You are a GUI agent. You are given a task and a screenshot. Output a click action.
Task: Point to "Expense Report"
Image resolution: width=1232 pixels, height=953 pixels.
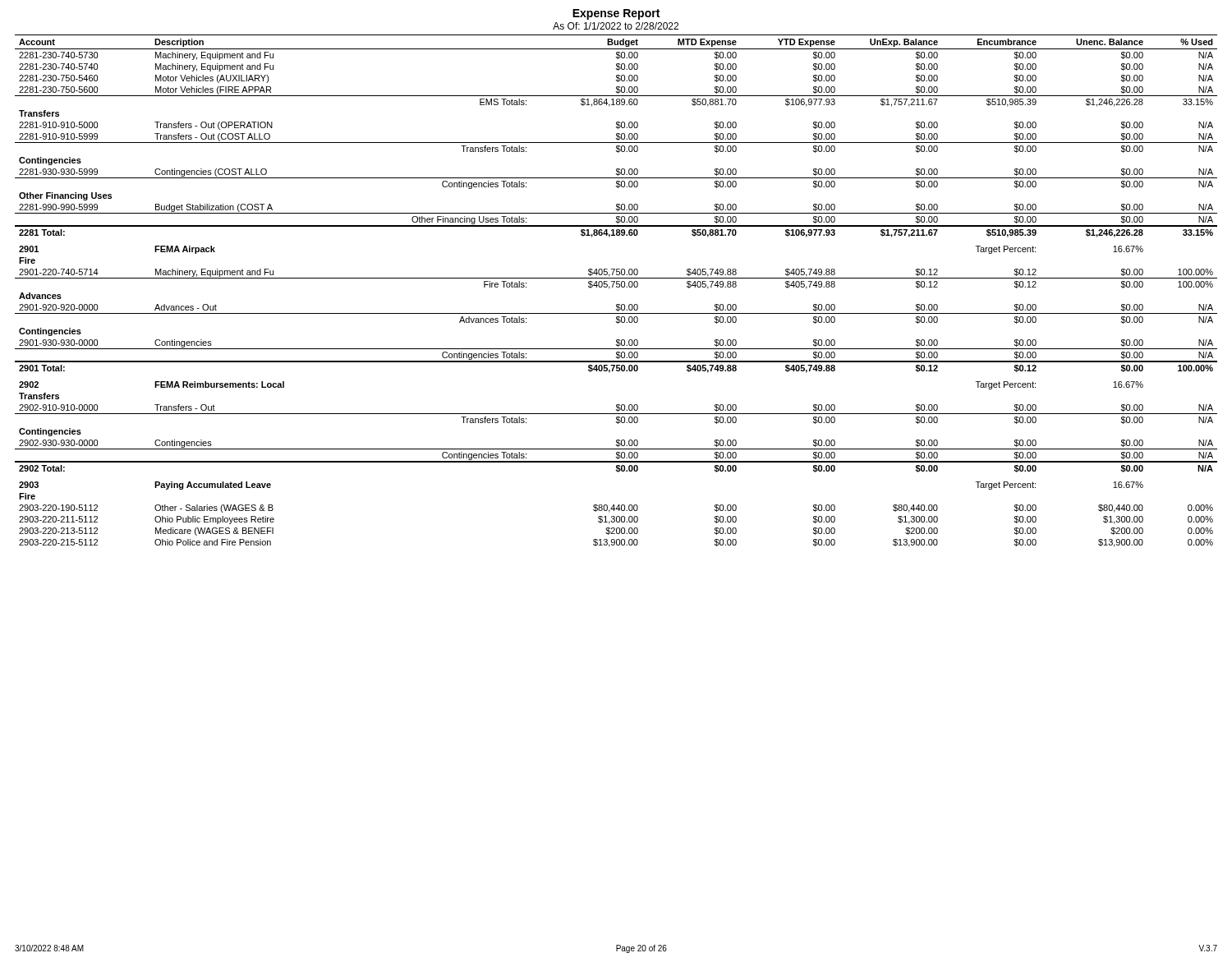pyautogui.click(x=616, y=13)
